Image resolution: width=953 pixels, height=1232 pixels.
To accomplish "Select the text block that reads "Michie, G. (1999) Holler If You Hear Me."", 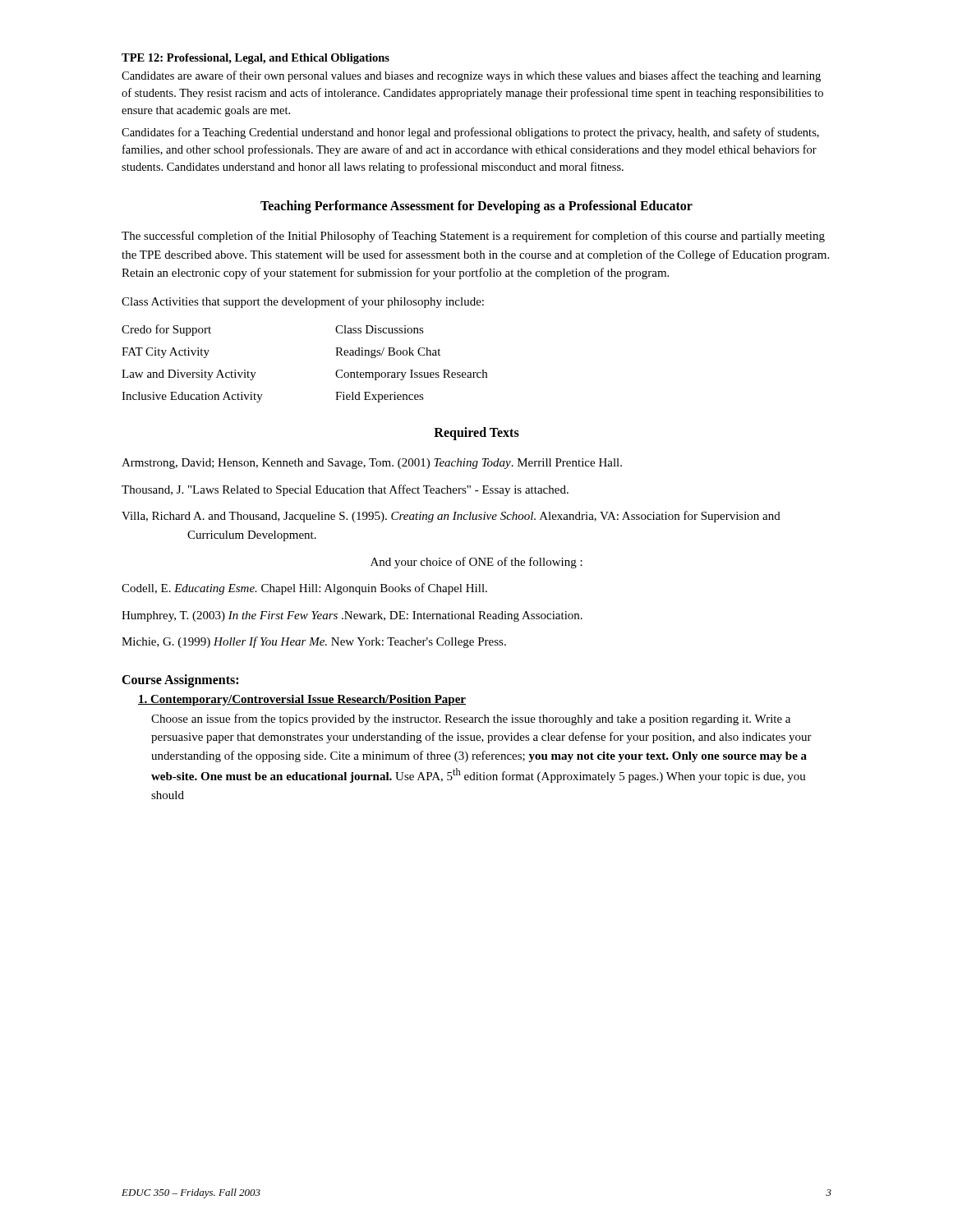I will [x=314, y=642].
